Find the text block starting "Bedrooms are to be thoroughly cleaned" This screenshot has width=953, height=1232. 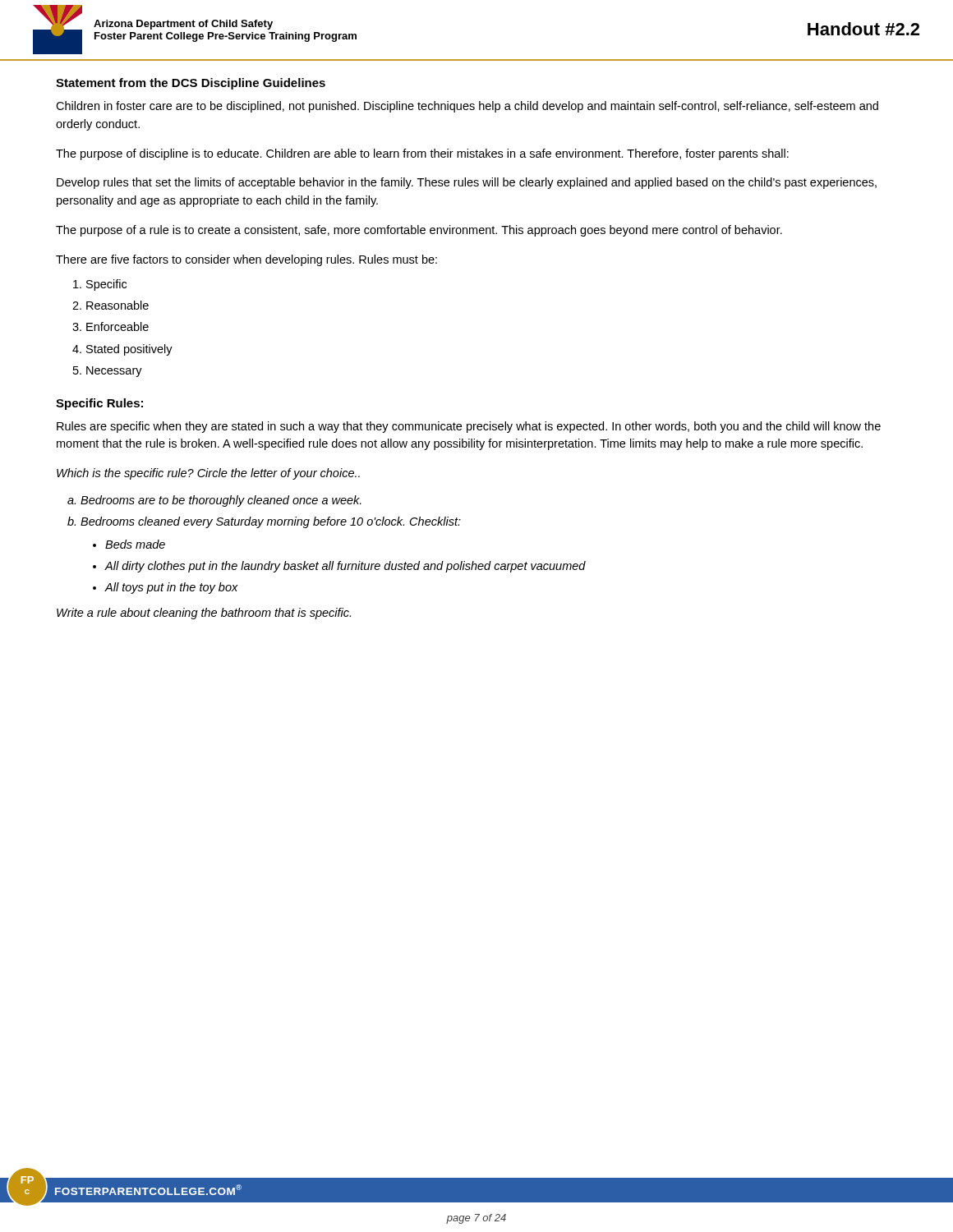222,500
